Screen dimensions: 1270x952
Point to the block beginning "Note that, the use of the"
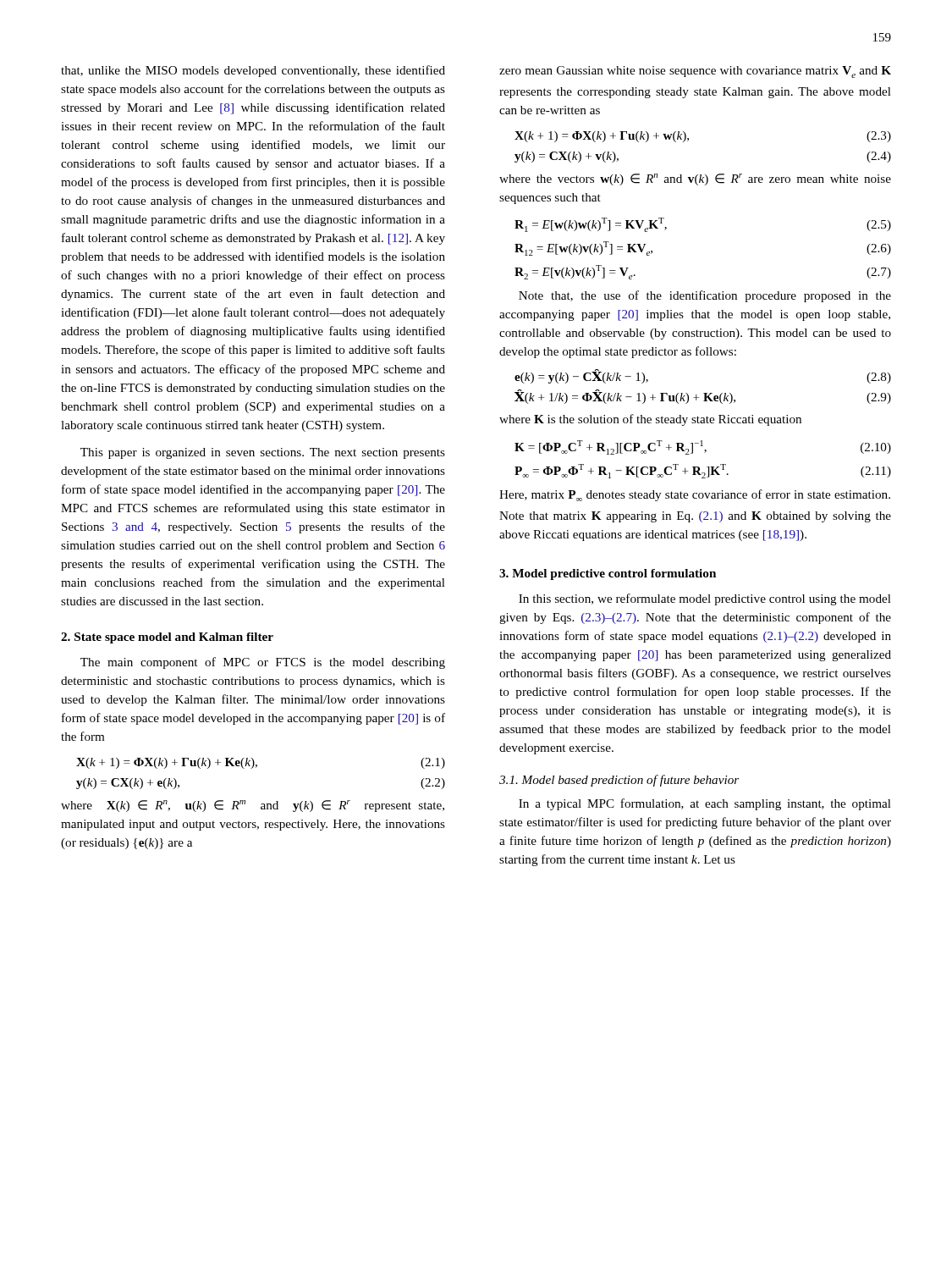click(x=695, y=323)
